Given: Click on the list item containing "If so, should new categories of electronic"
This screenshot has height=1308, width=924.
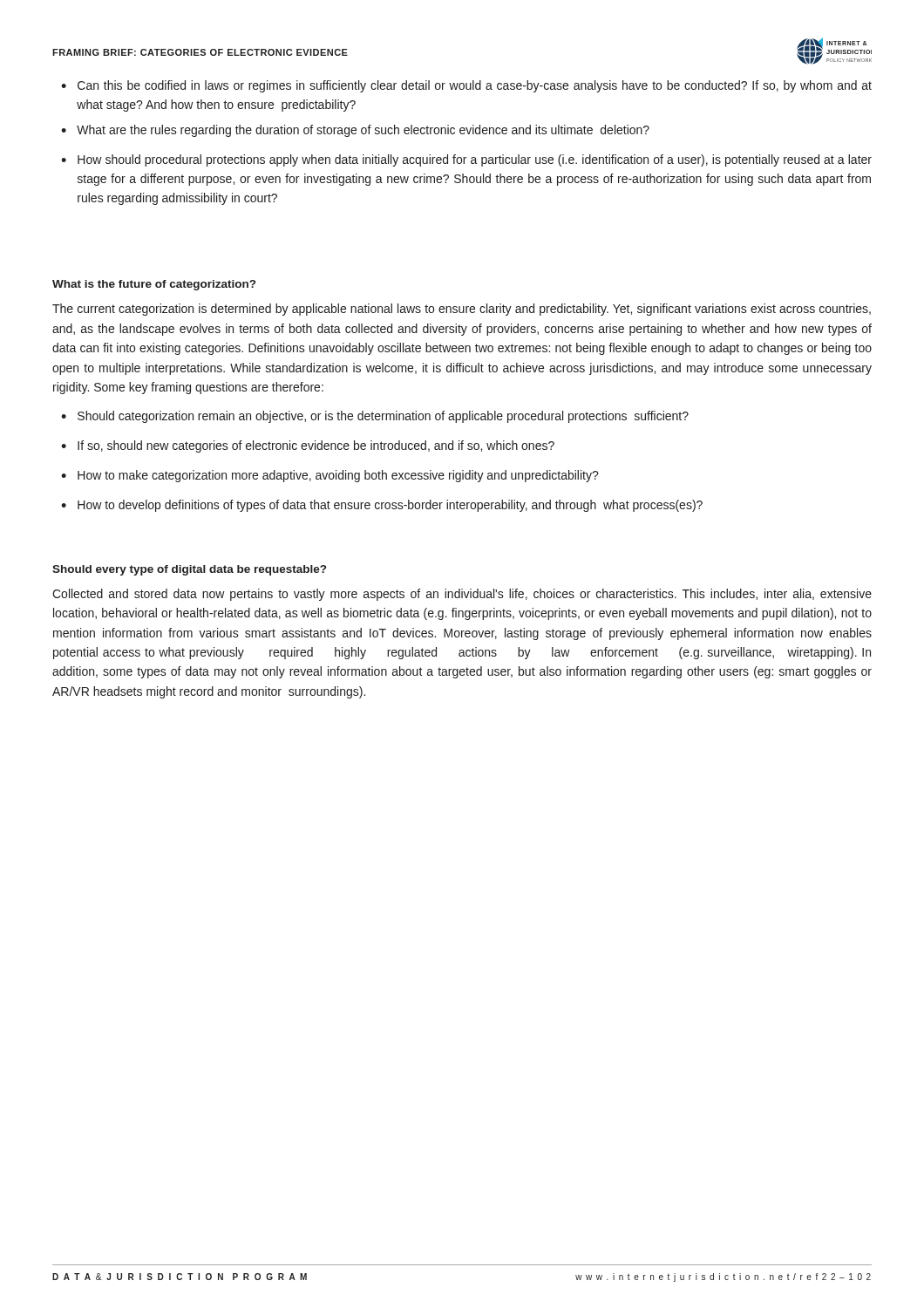Looking at the screenshot, I should 316,446.
